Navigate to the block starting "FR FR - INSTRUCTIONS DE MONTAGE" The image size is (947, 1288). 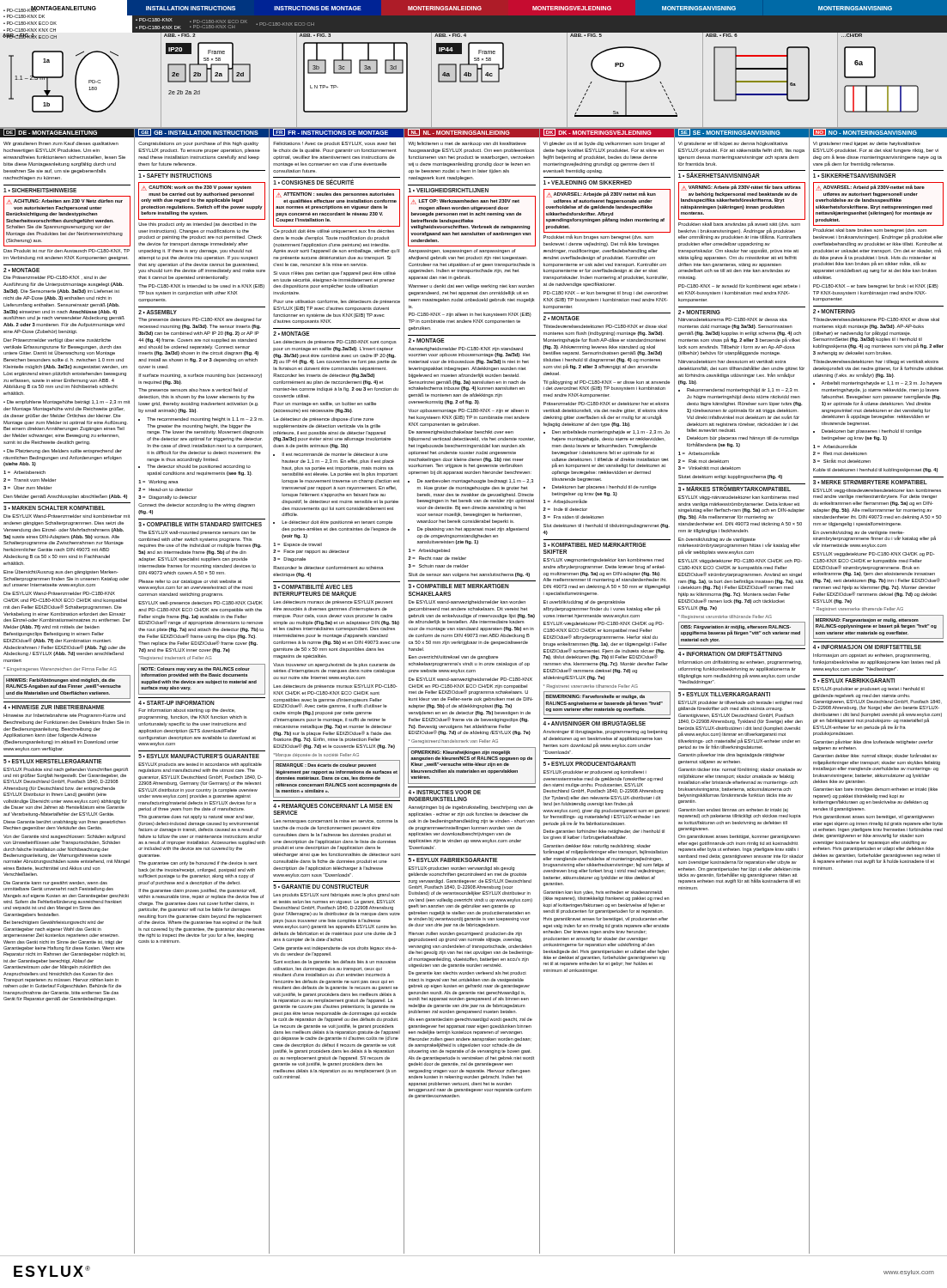tap(337, 690)
